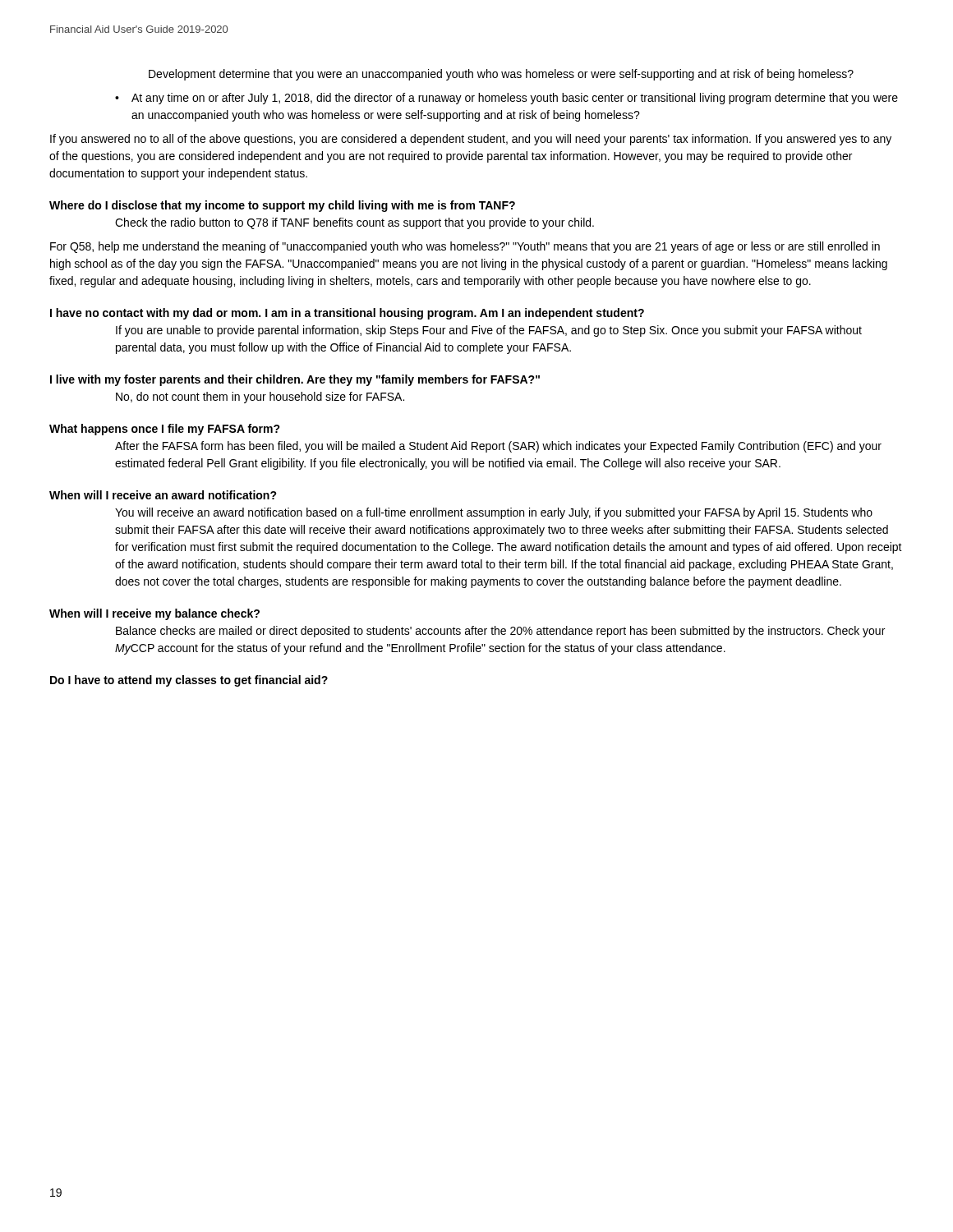Where is the section header that starts "What happens once I file my FAFSA"?

(x=165, y=430)
